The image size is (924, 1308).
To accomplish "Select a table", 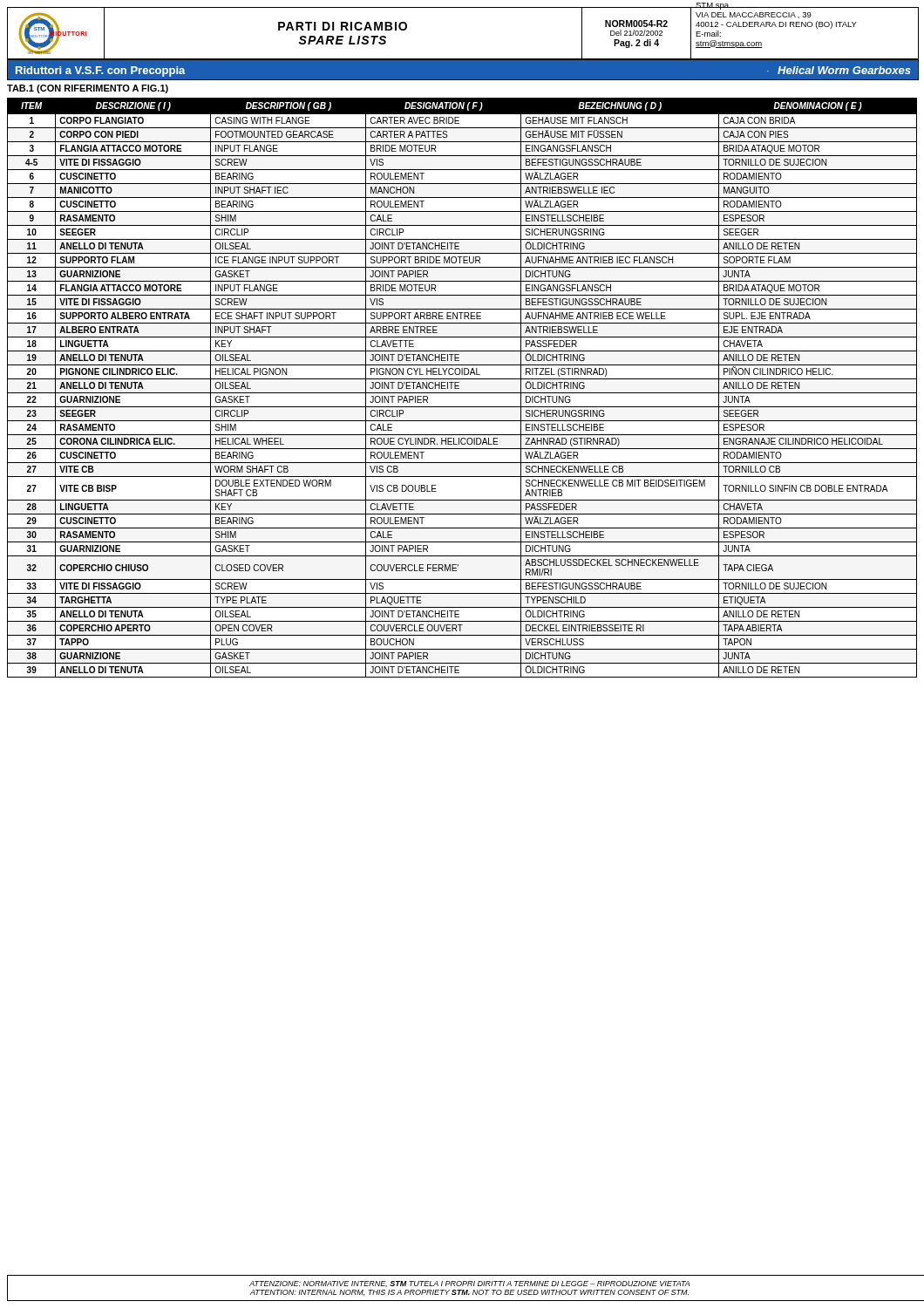I will (x=462, y=388).
